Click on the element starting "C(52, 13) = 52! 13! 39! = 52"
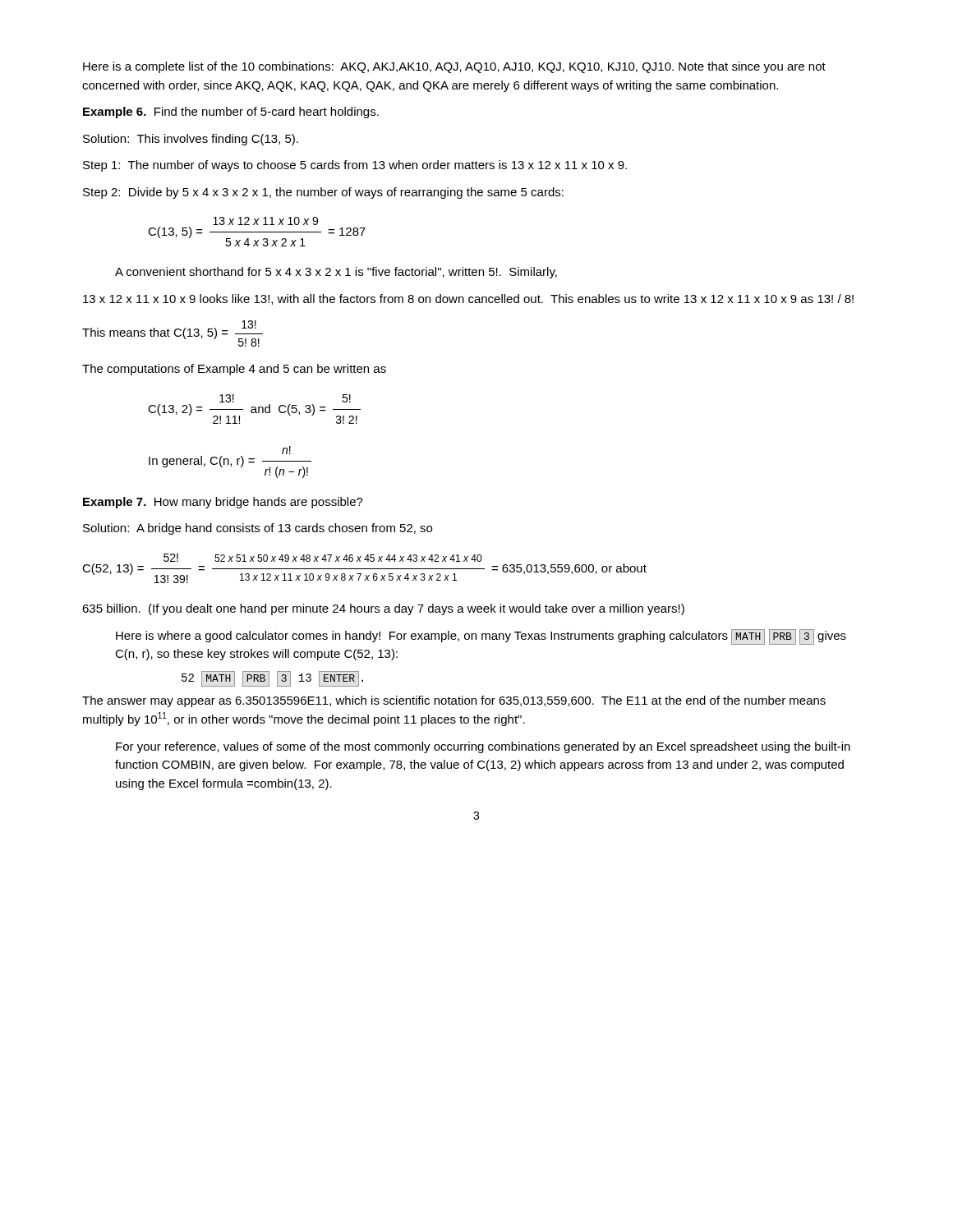This screenshot has height=1232, width=953. click(476, 569)
